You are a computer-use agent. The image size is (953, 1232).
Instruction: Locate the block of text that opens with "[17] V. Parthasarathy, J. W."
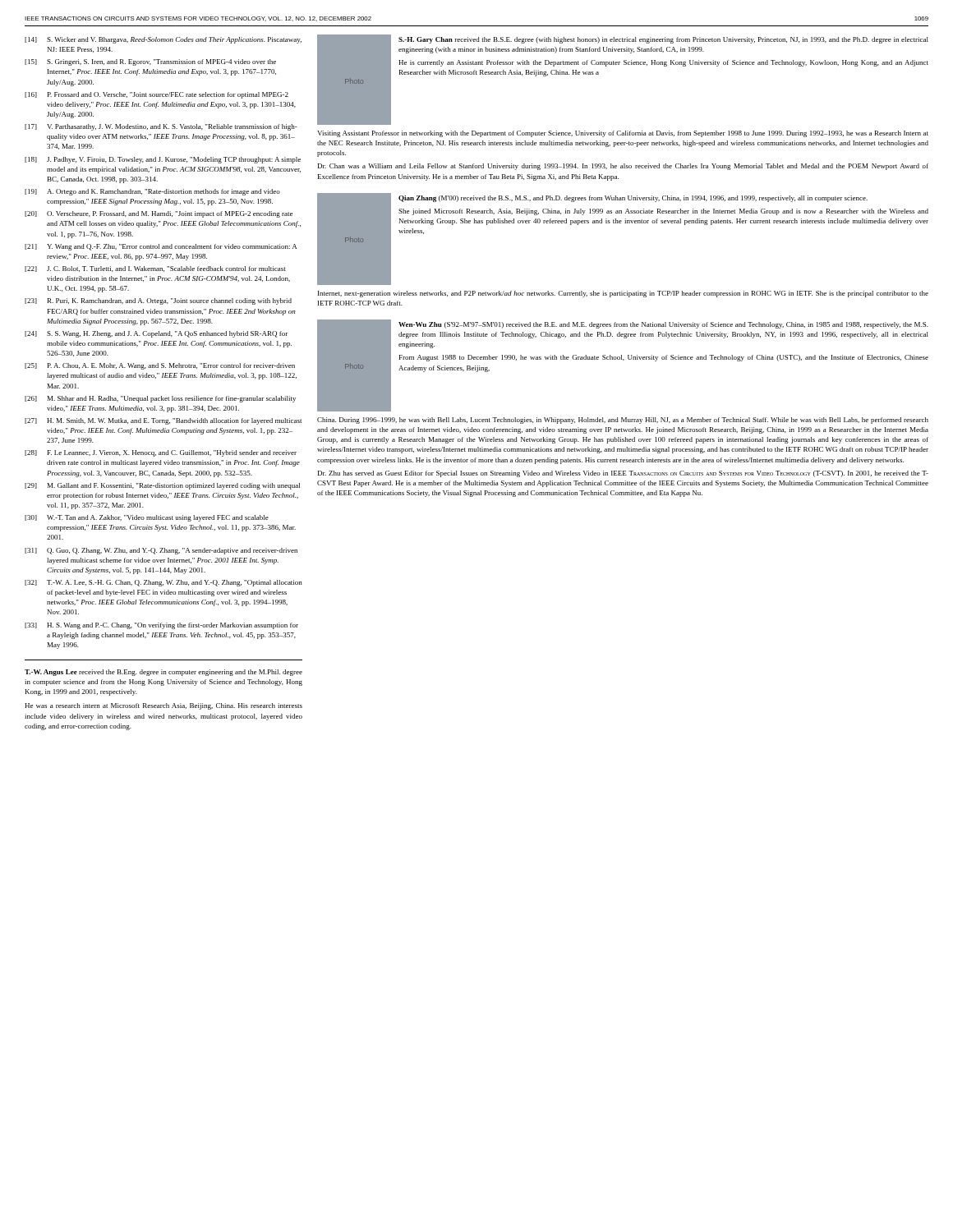[163, 137]
